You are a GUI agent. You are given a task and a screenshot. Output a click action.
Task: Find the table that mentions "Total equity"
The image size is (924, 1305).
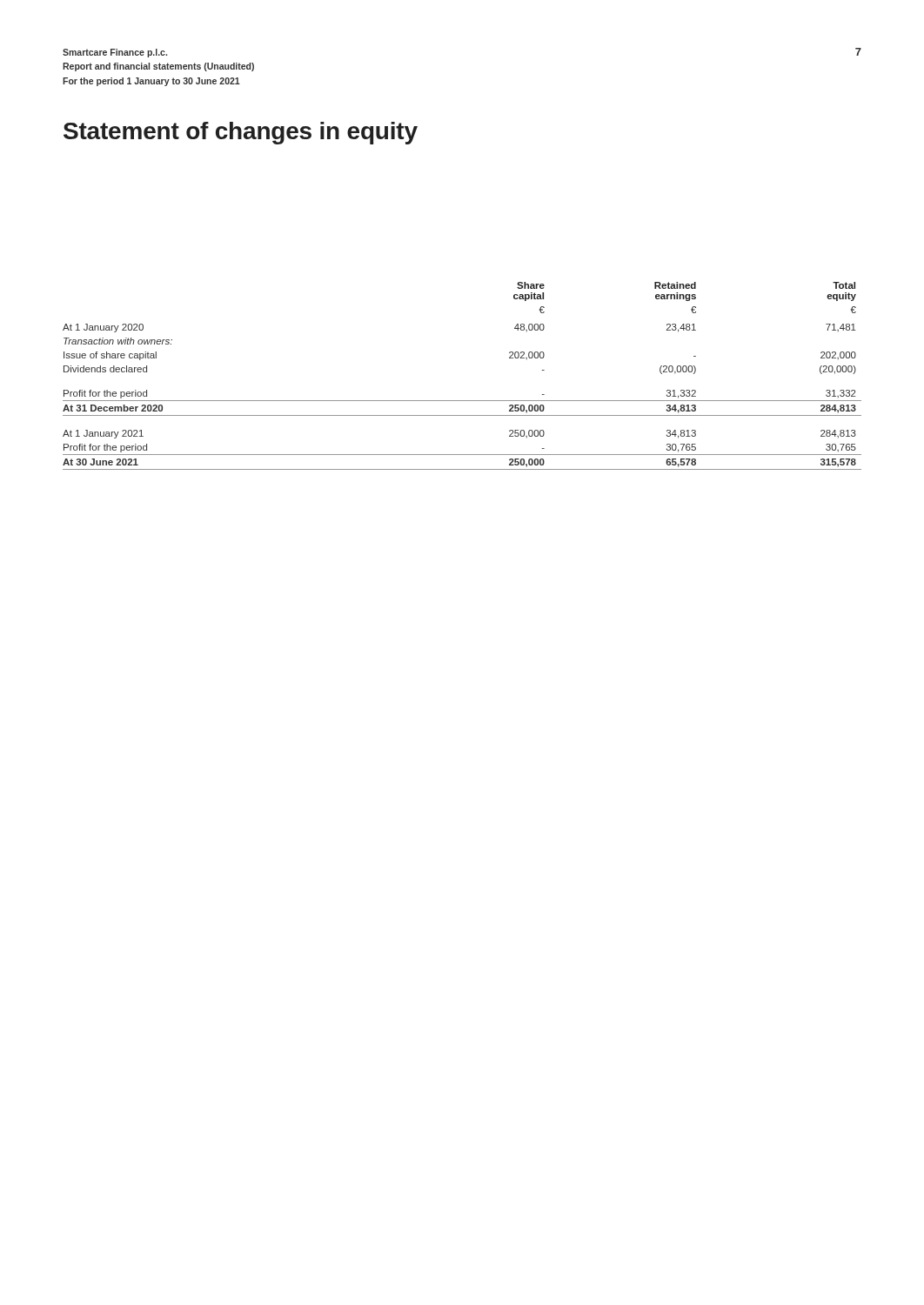462,374
